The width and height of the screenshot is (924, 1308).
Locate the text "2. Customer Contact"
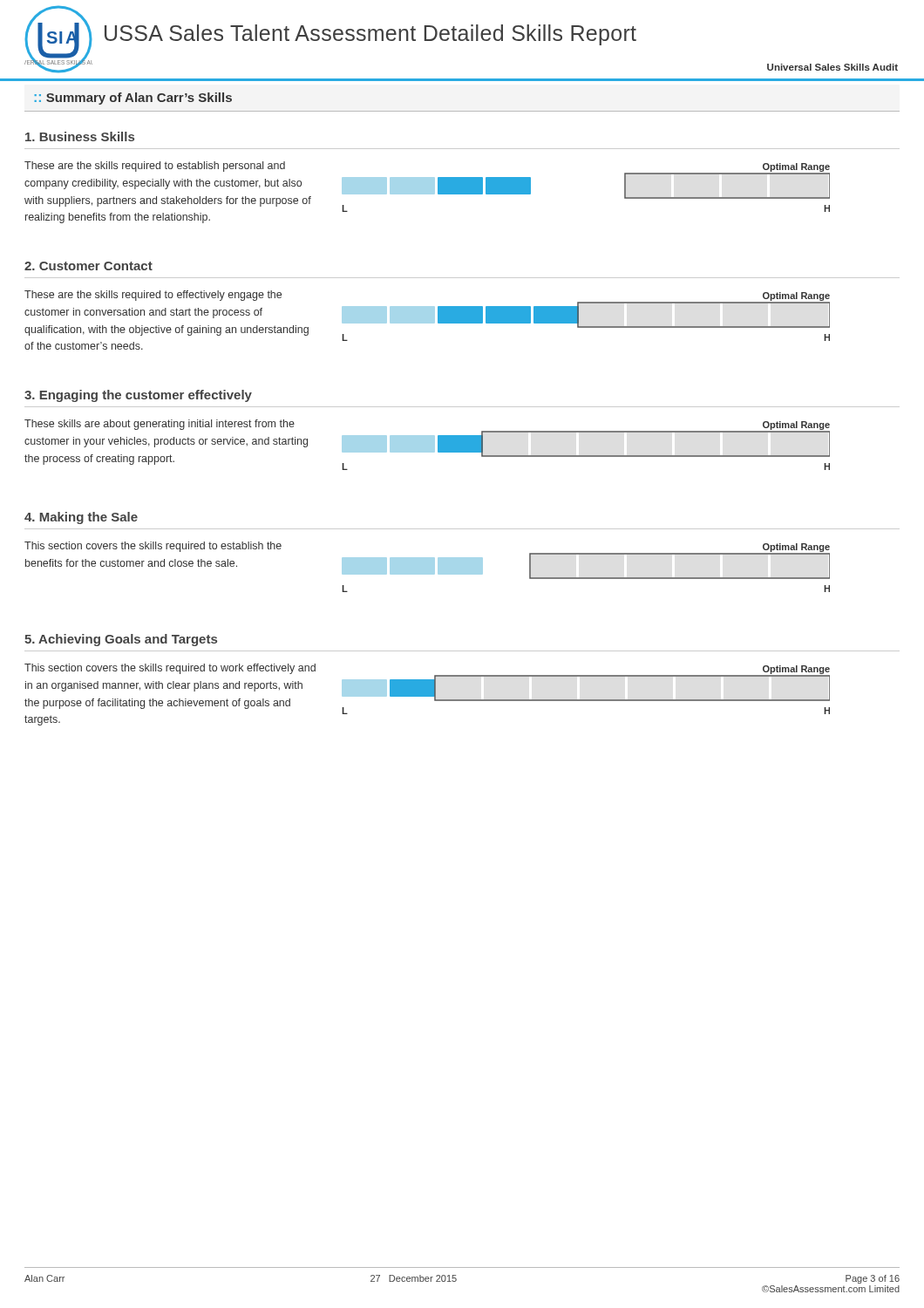tap(88, 266)
